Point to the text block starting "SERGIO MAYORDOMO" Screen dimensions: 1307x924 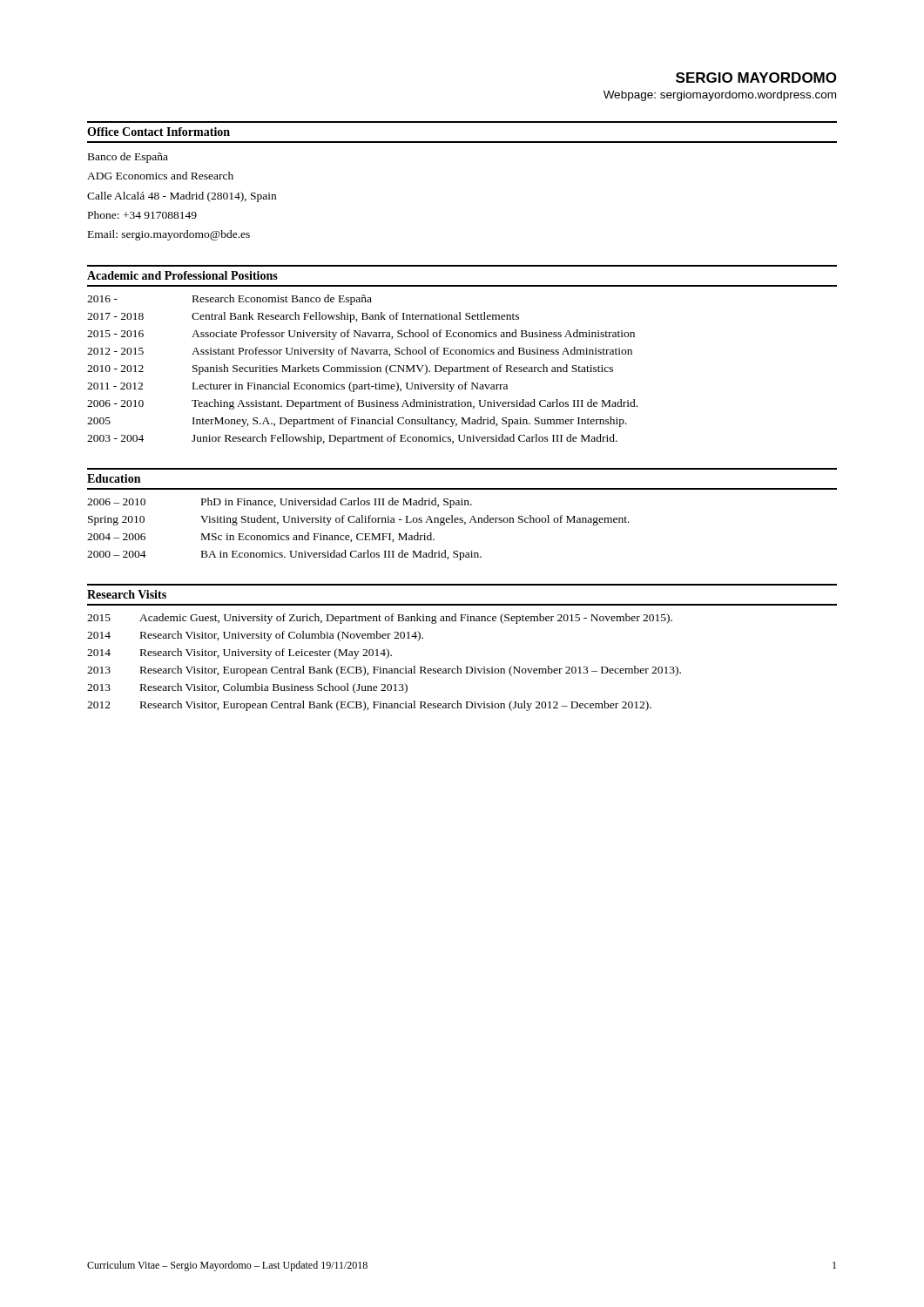[756, 78]
